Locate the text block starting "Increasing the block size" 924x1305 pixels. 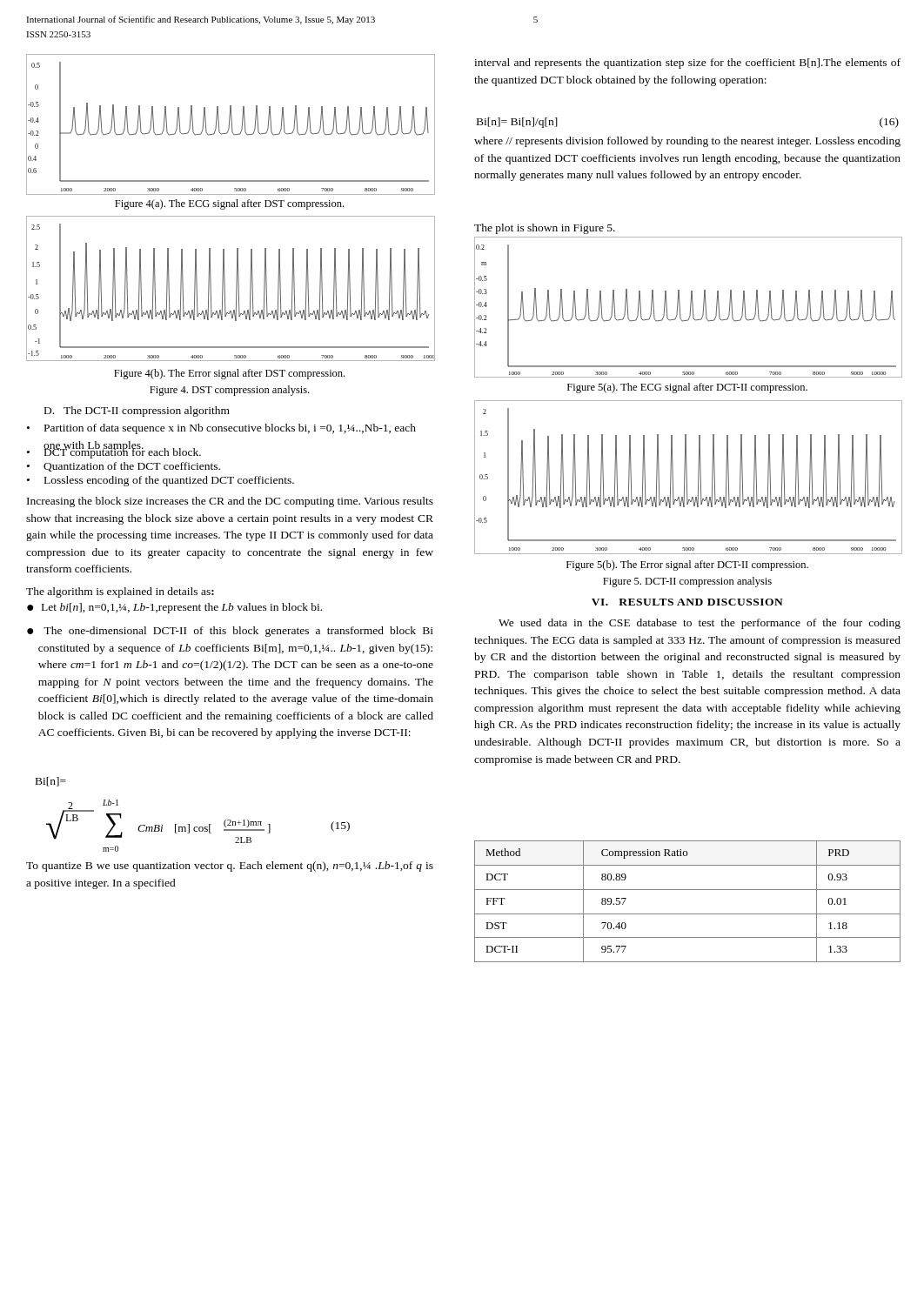pos(230,535)
